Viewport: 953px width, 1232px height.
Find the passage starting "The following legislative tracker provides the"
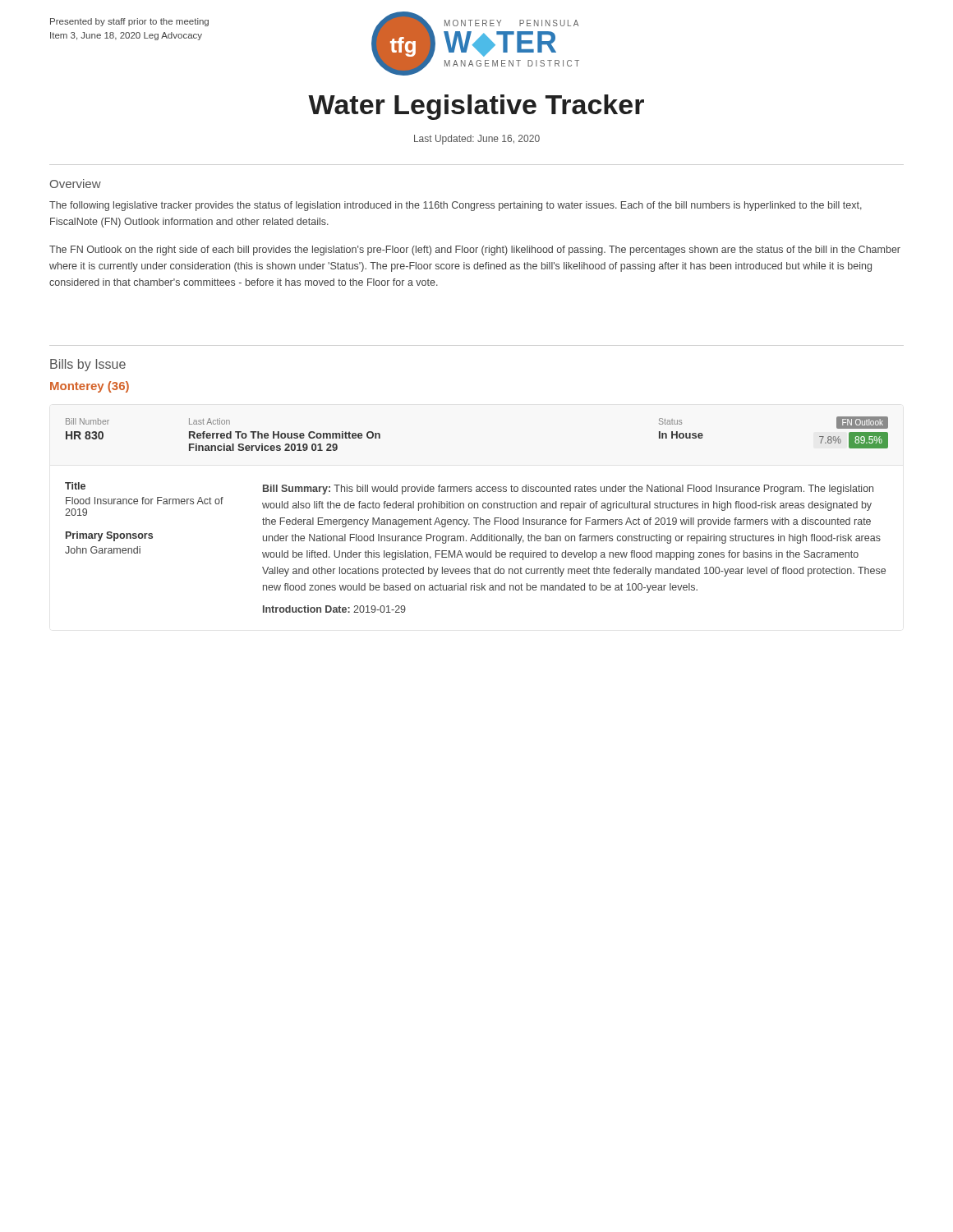tap(456, 214)
